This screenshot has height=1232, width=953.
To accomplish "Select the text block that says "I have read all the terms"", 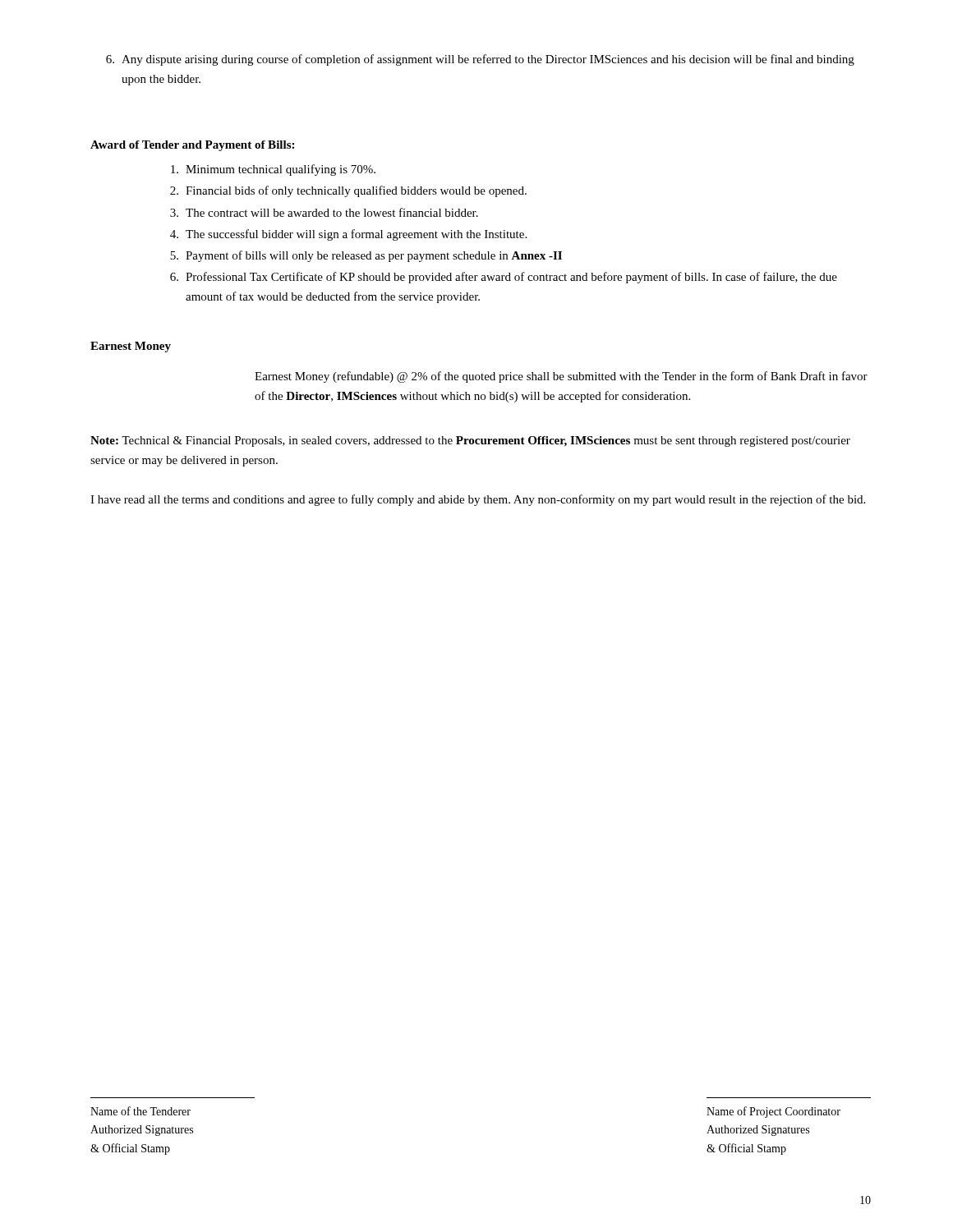I will click(478, 499).
